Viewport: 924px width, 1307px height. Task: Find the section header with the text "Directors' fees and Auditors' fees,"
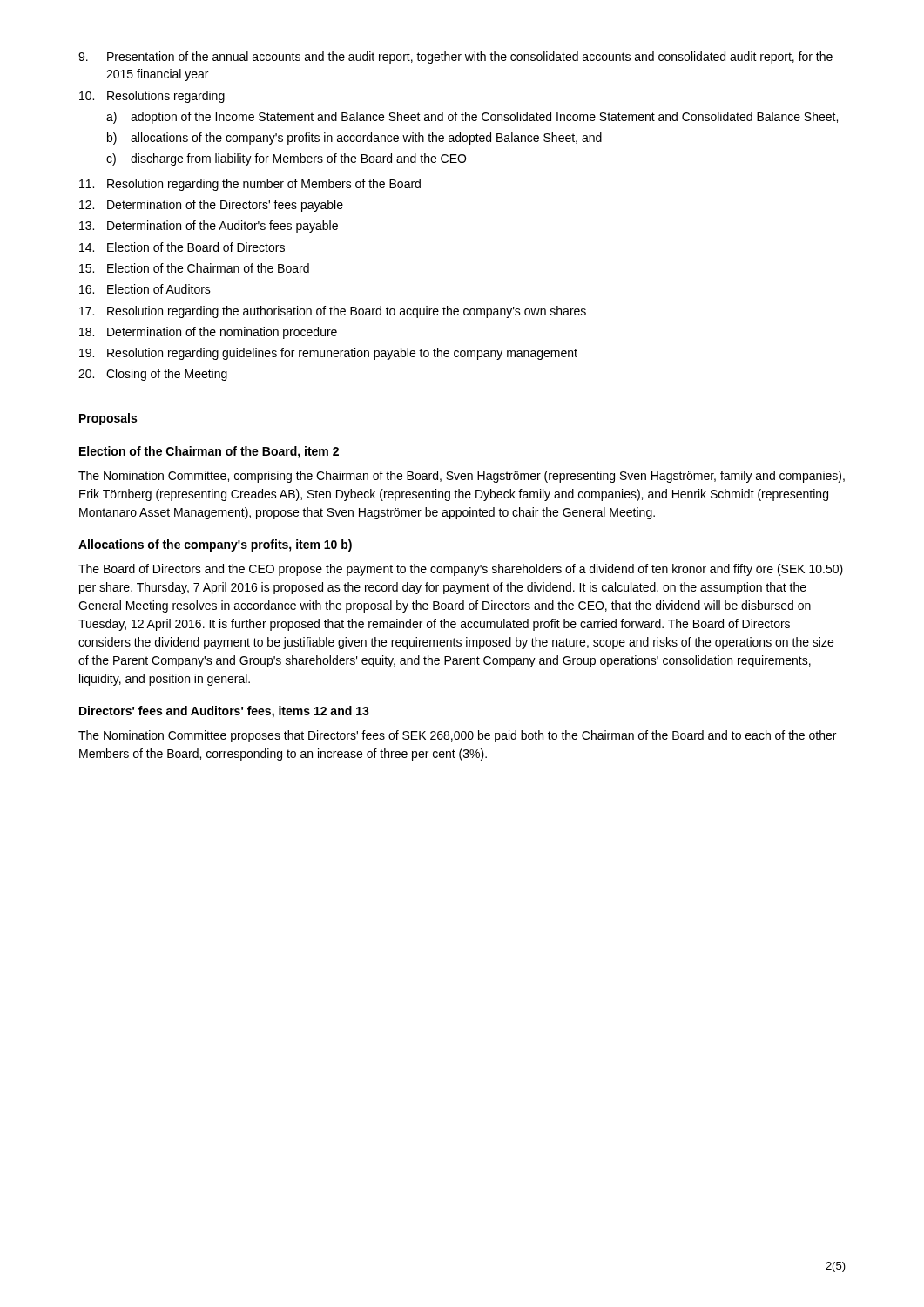click(x=224, y=711)
